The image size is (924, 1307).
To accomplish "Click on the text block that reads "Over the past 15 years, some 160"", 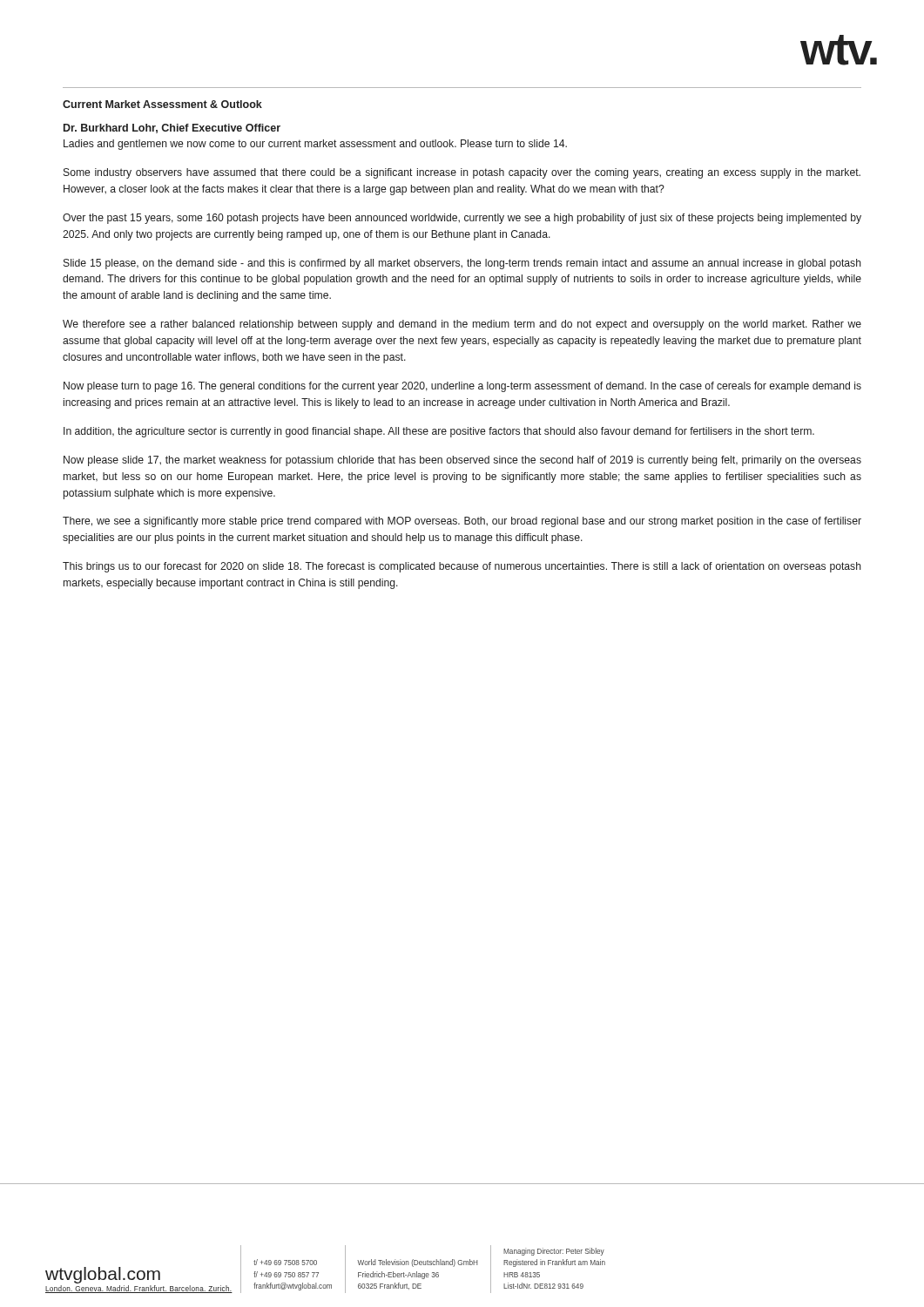I will coord(462,226).
